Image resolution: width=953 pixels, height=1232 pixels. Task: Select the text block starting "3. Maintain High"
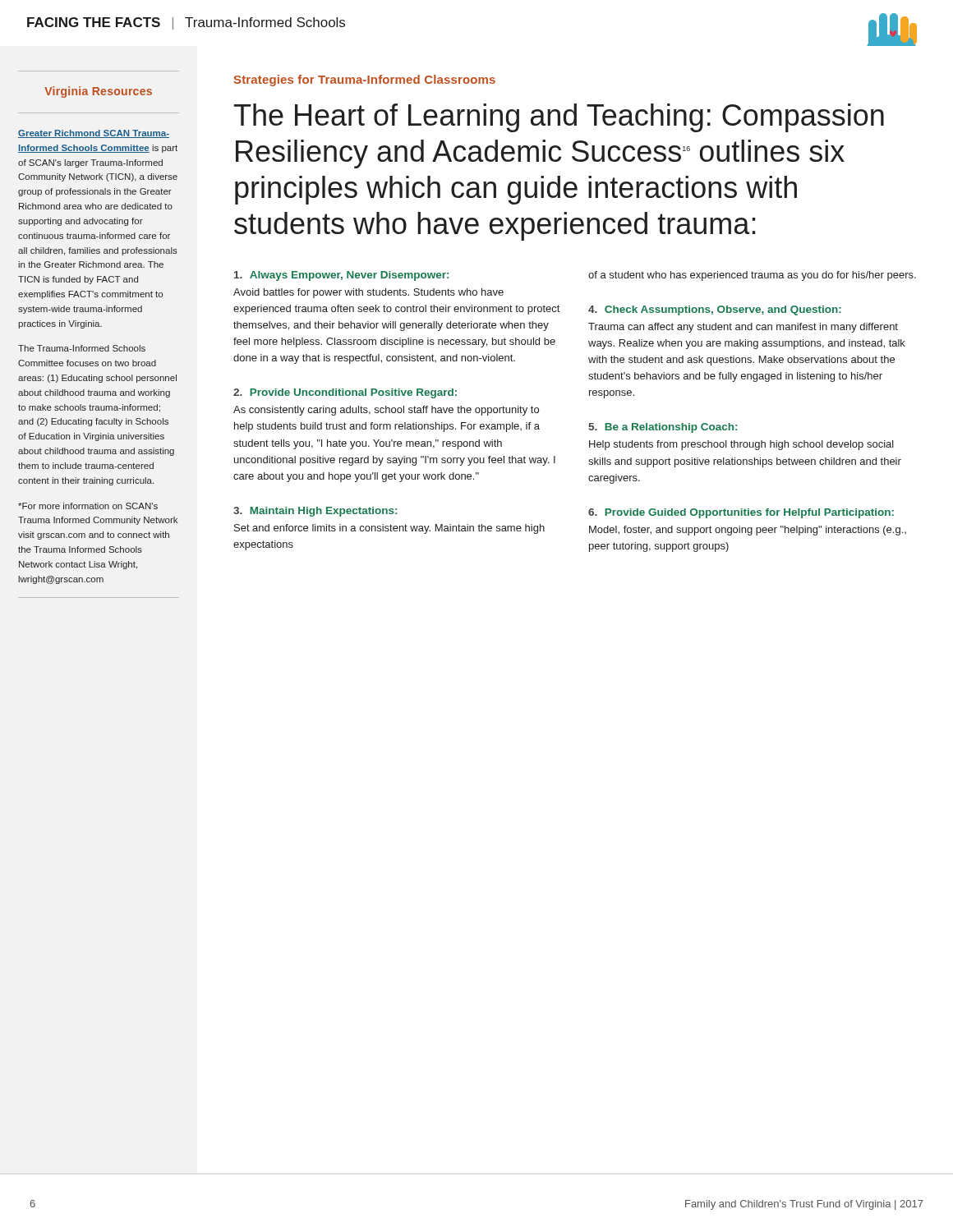click(x=398, y=528)
